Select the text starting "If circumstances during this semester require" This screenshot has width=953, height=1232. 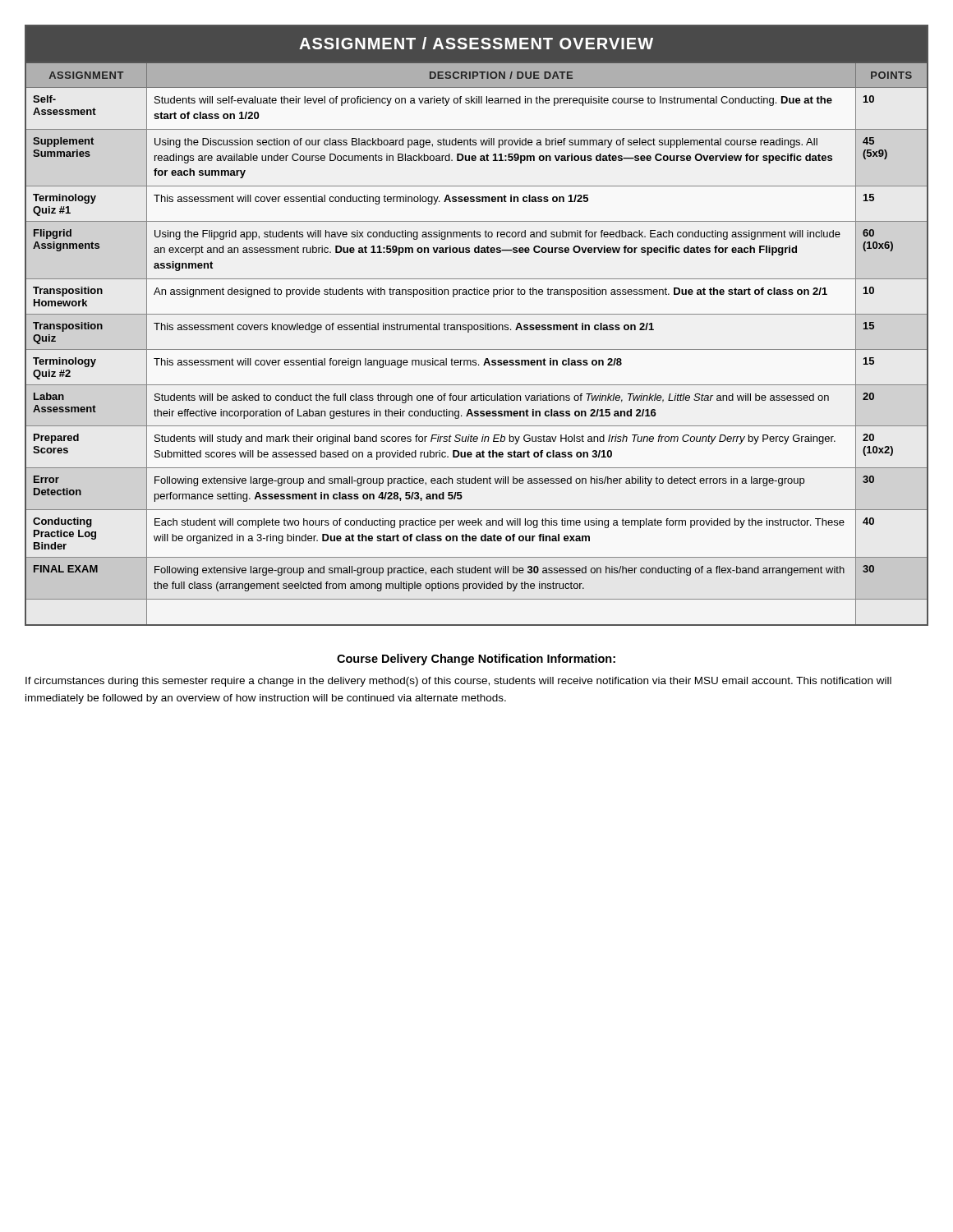pos(476,690)
